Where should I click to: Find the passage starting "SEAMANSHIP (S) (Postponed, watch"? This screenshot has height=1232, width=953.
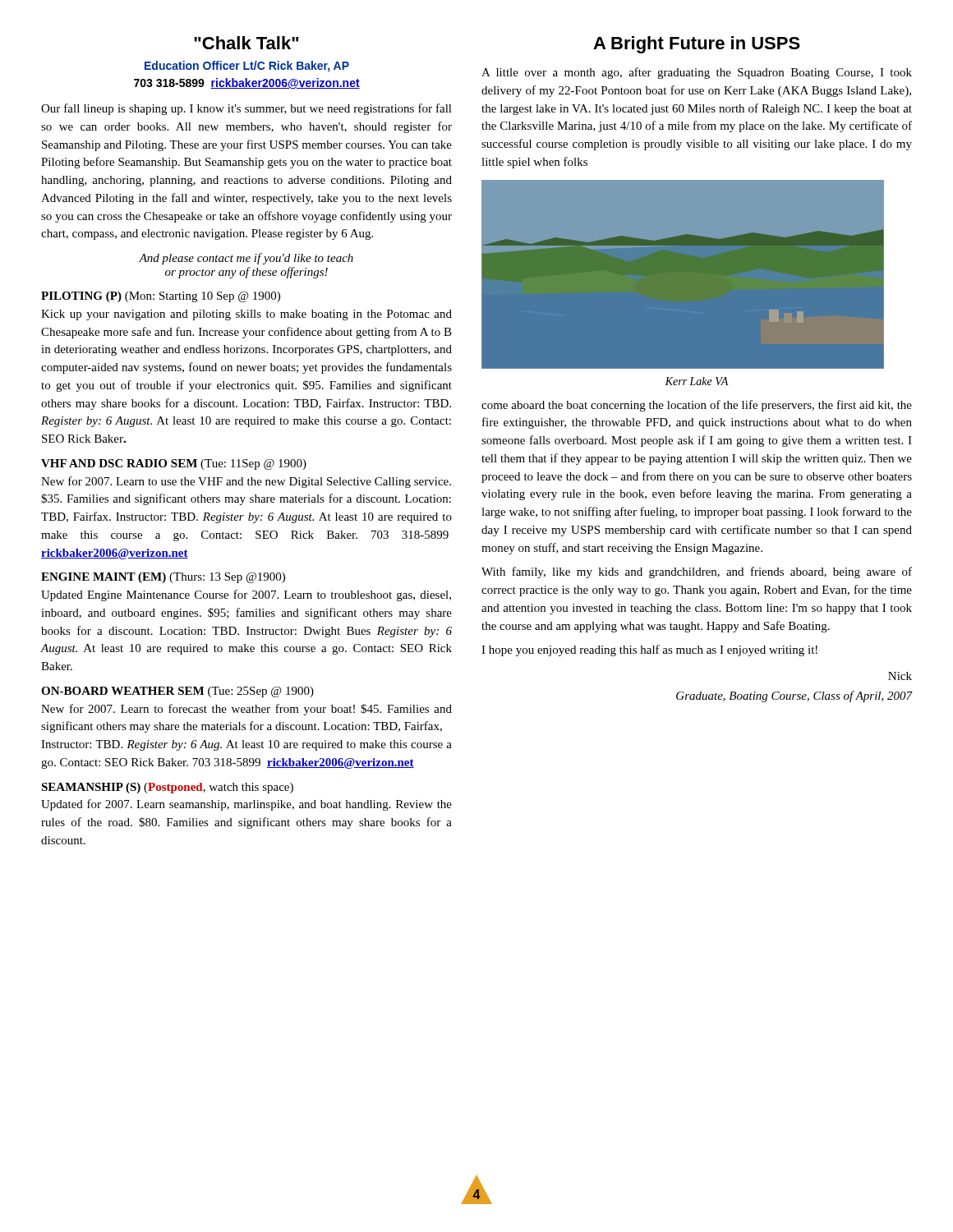(246, 813)
